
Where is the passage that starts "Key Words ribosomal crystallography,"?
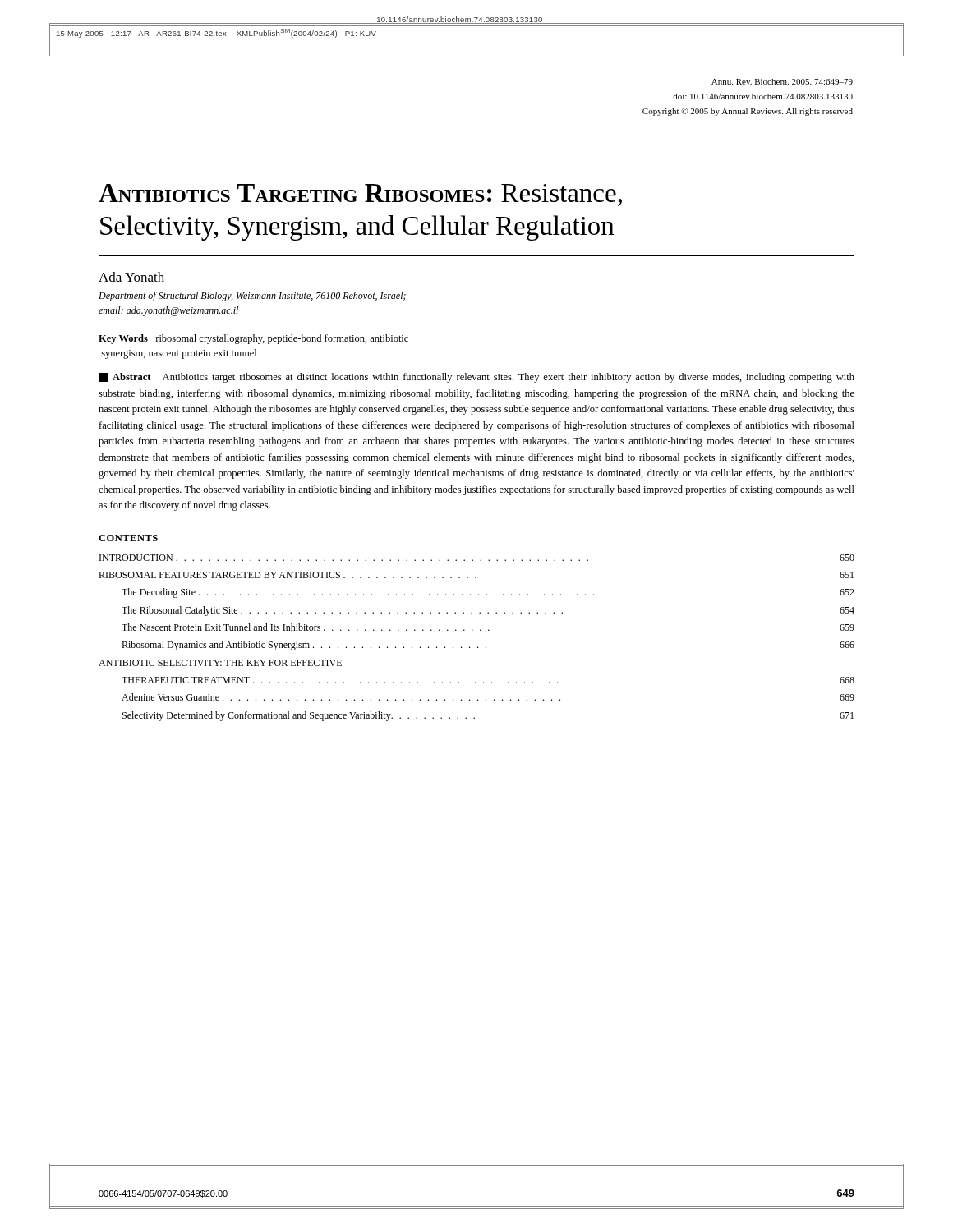tap(254, 346)
